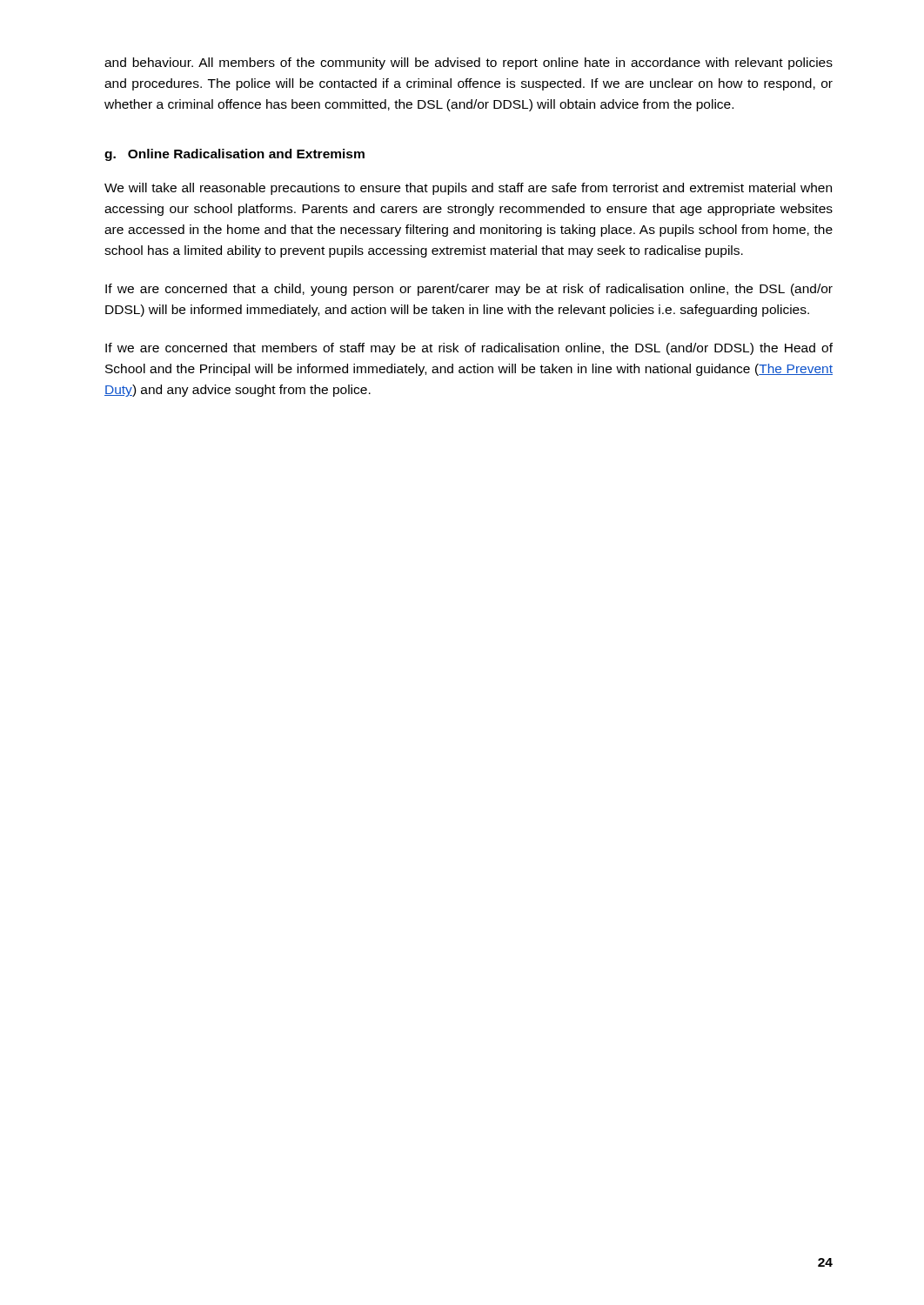
Task: Select the text starting "If we are concerned that a child, young"
Action: [469, 299]
